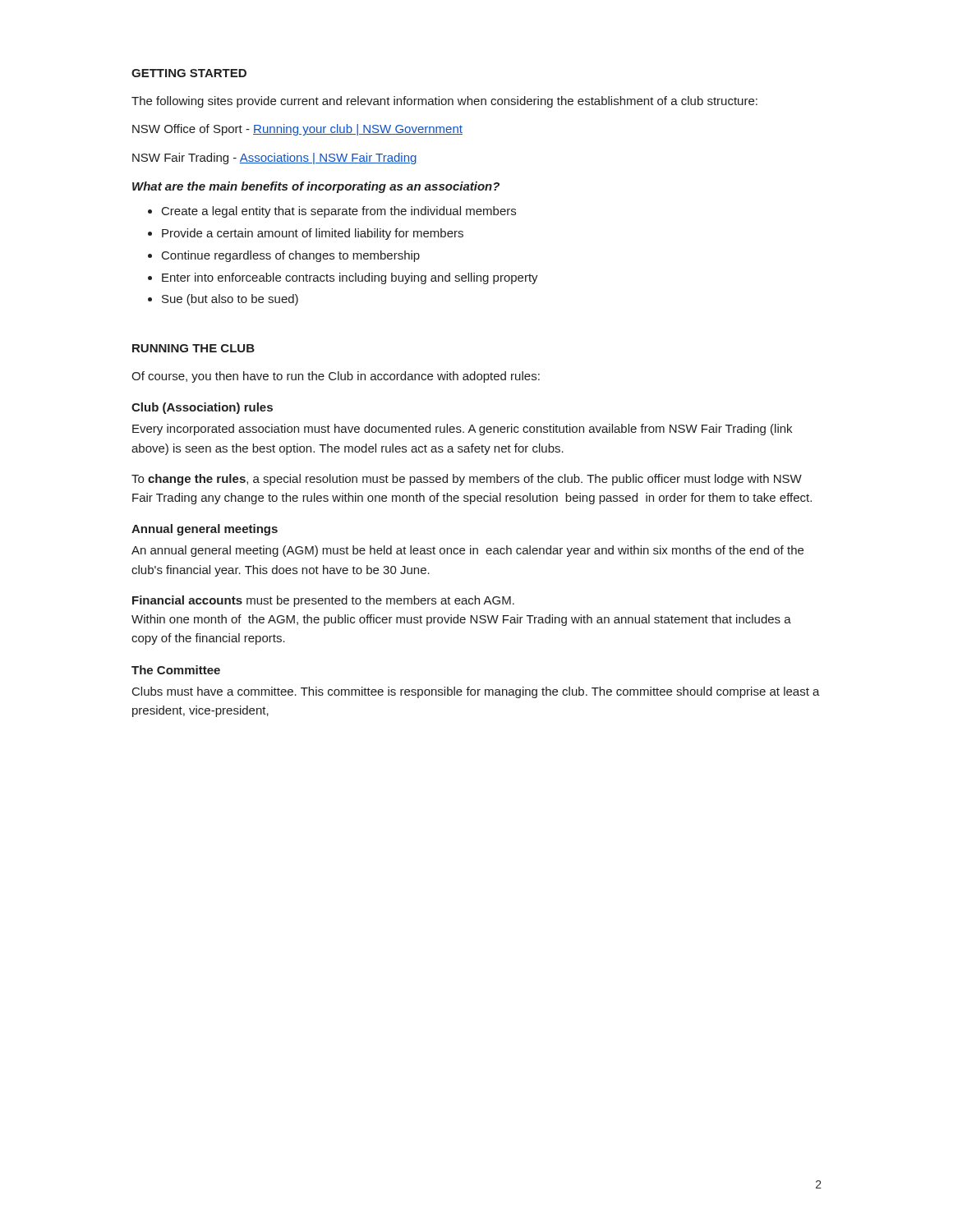
Task: Locate the block of text that opens with "Every incorporated association must"
Action: pyautogui.click(x=462, y=438)
